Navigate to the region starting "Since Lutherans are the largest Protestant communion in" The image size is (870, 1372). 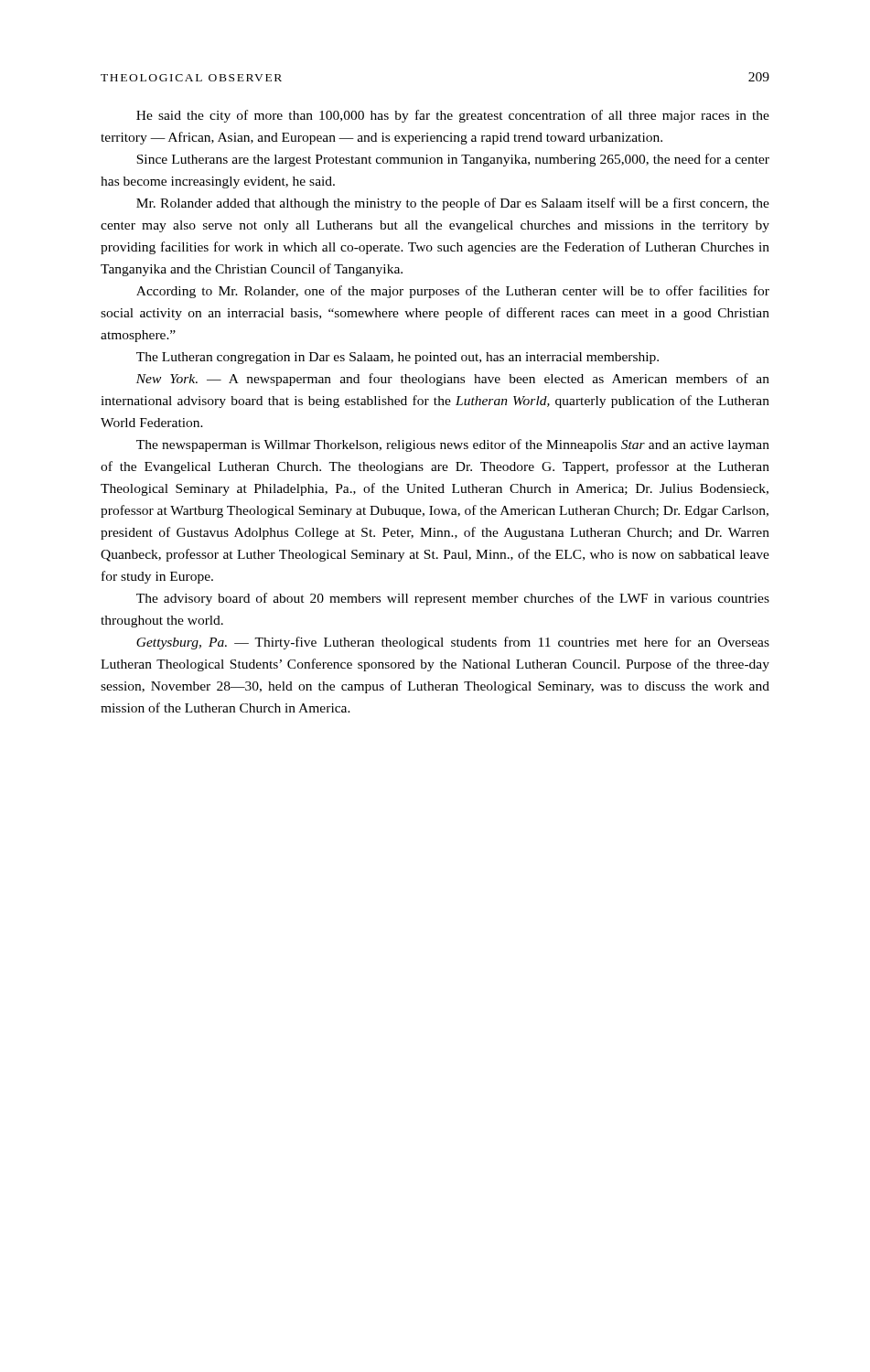coord(435,170)
